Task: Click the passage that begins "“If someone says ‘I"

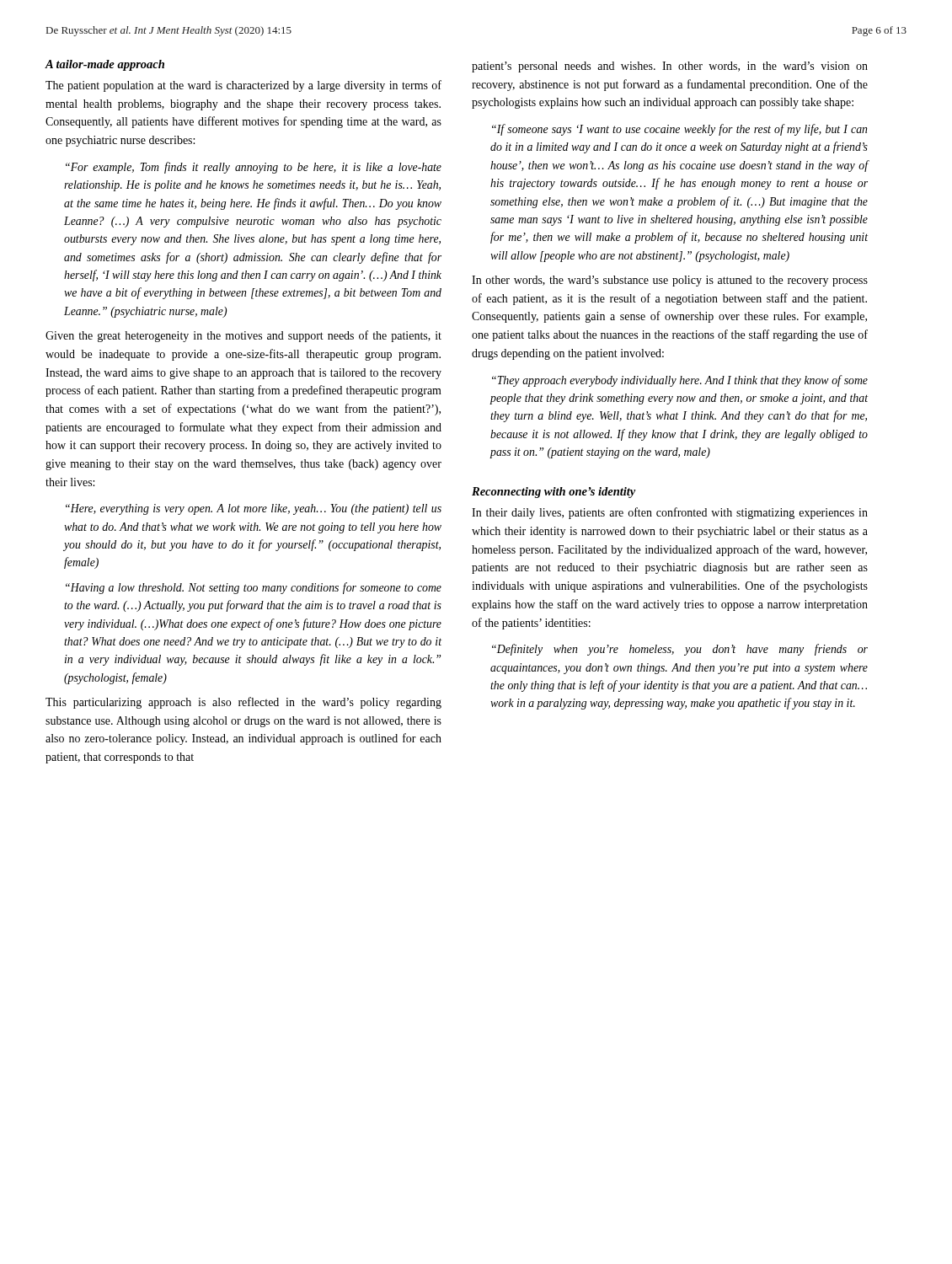Action: [x=679, y=192]
